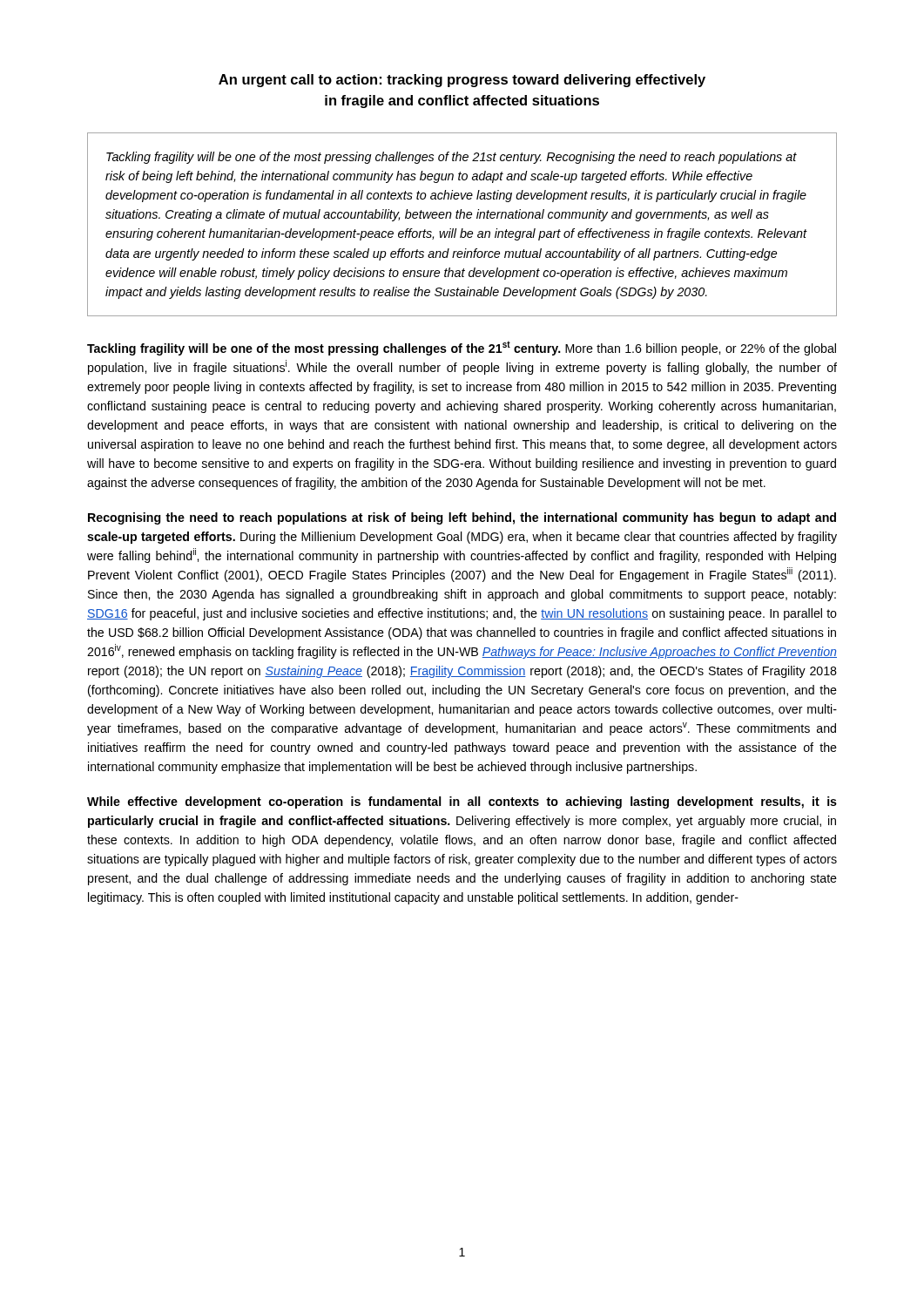Locate the title
Image resolution: width=924 pixels, height=1307 pixels.
(x=462, y=91)
